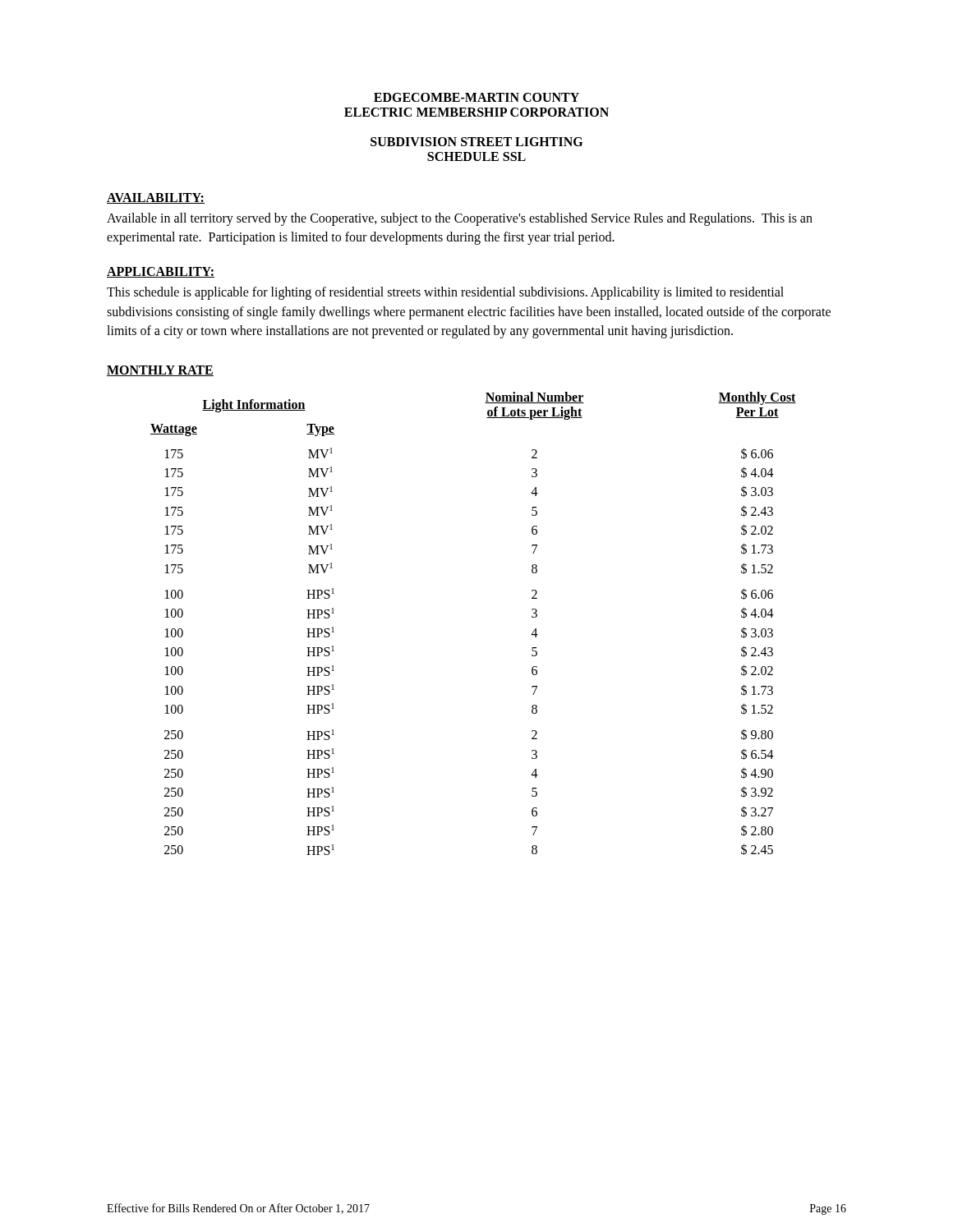Navigate to the passage starting "Available in all territory served by the Cooperative,"
953x1232 pixels.
(460, 228)
